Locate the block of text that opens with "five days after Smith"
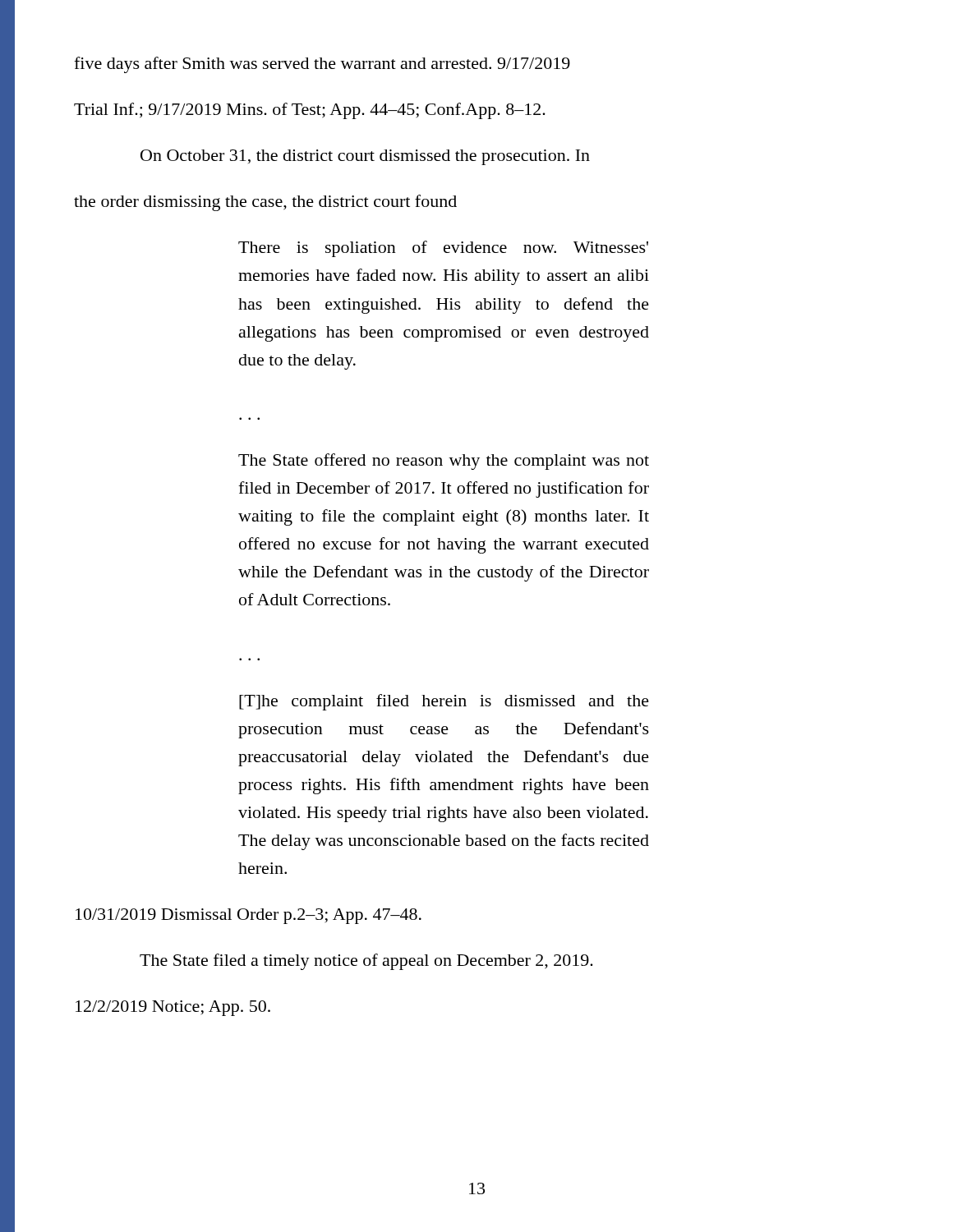The width and height of the screenshot is (953, 1232). point(322,63)
